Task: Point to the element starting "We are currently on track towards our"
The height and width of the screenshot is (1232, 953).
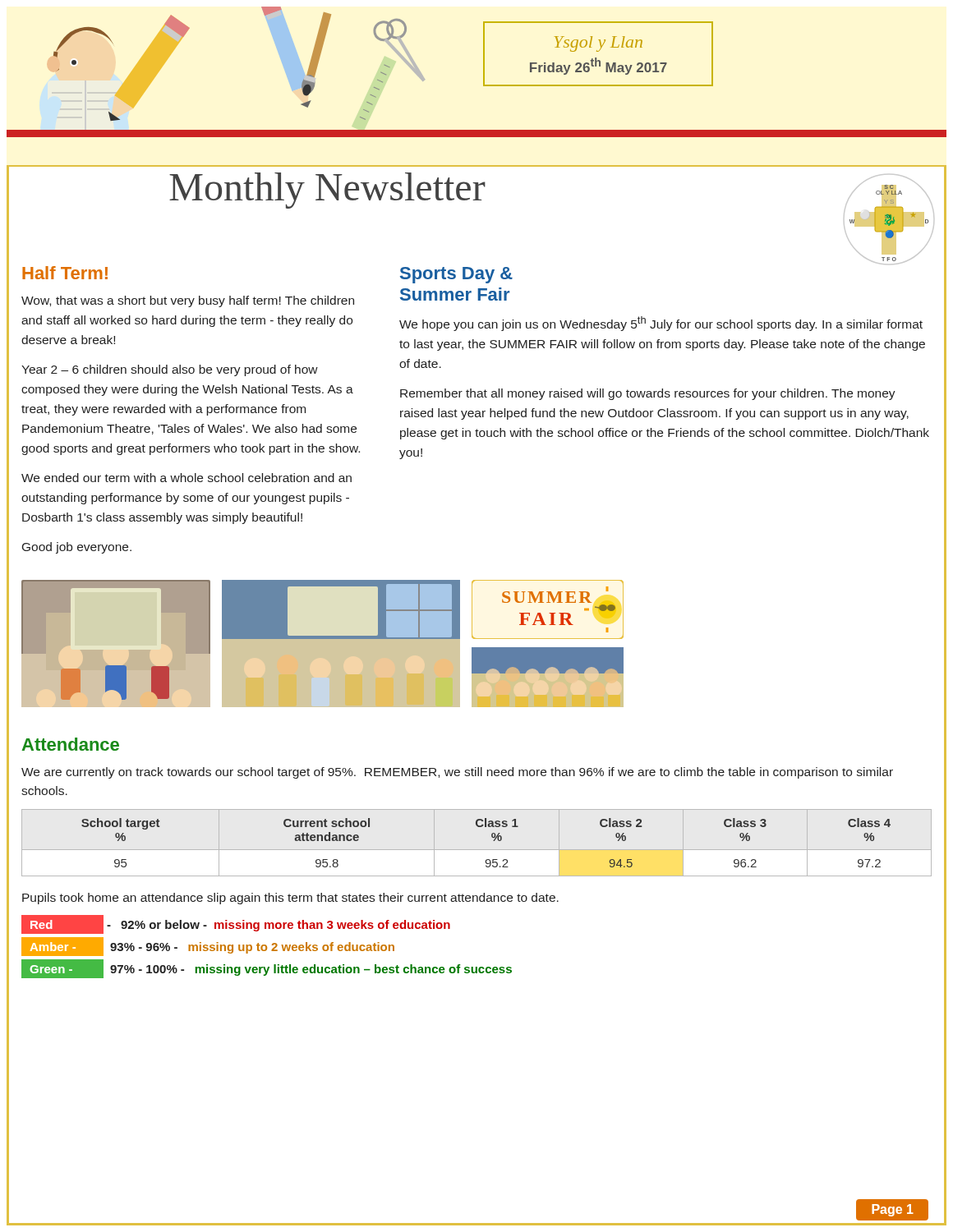Action: click(457, 781)
